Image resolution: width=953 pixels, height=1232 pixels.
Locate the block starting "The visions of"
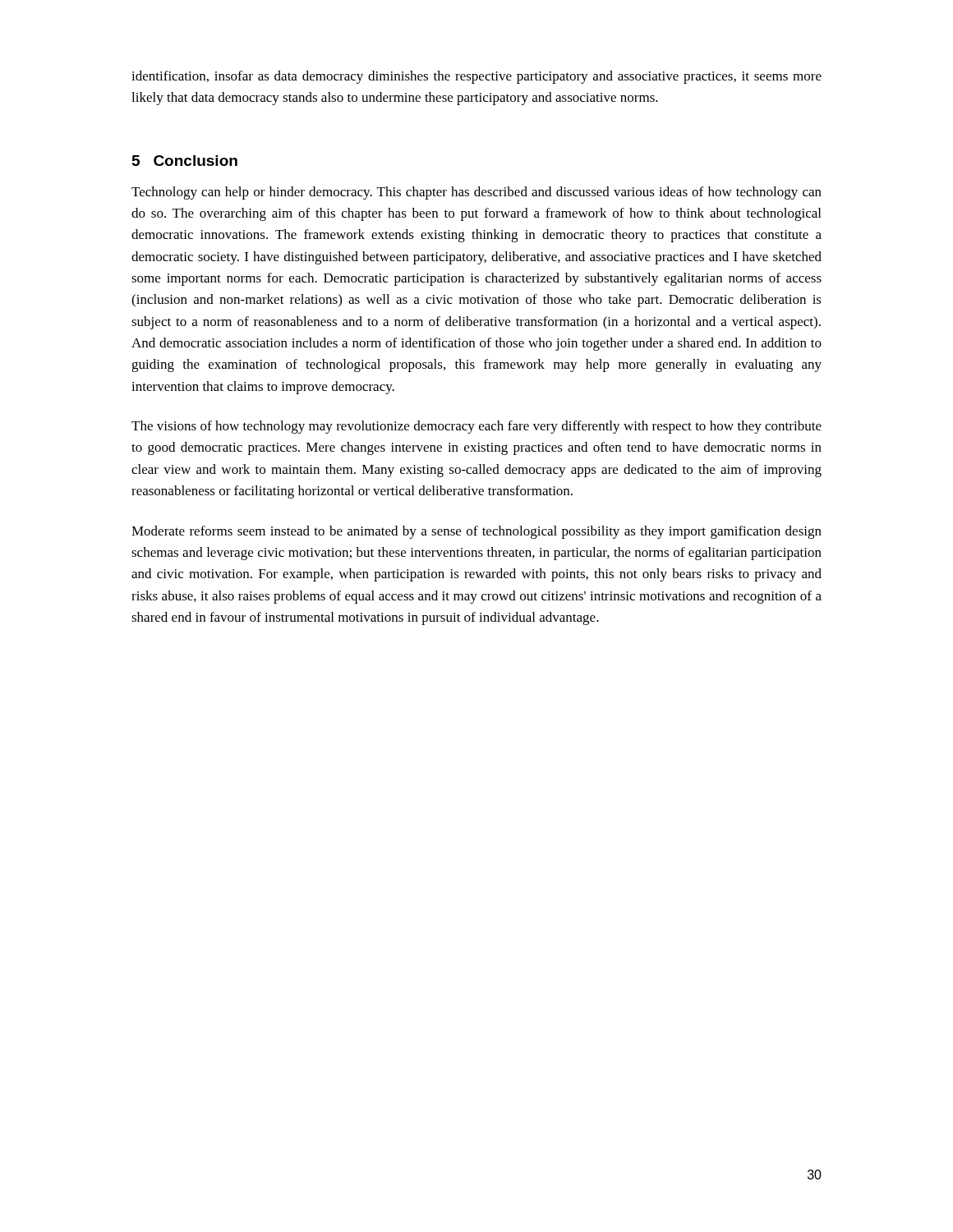[x=476, y=458]
